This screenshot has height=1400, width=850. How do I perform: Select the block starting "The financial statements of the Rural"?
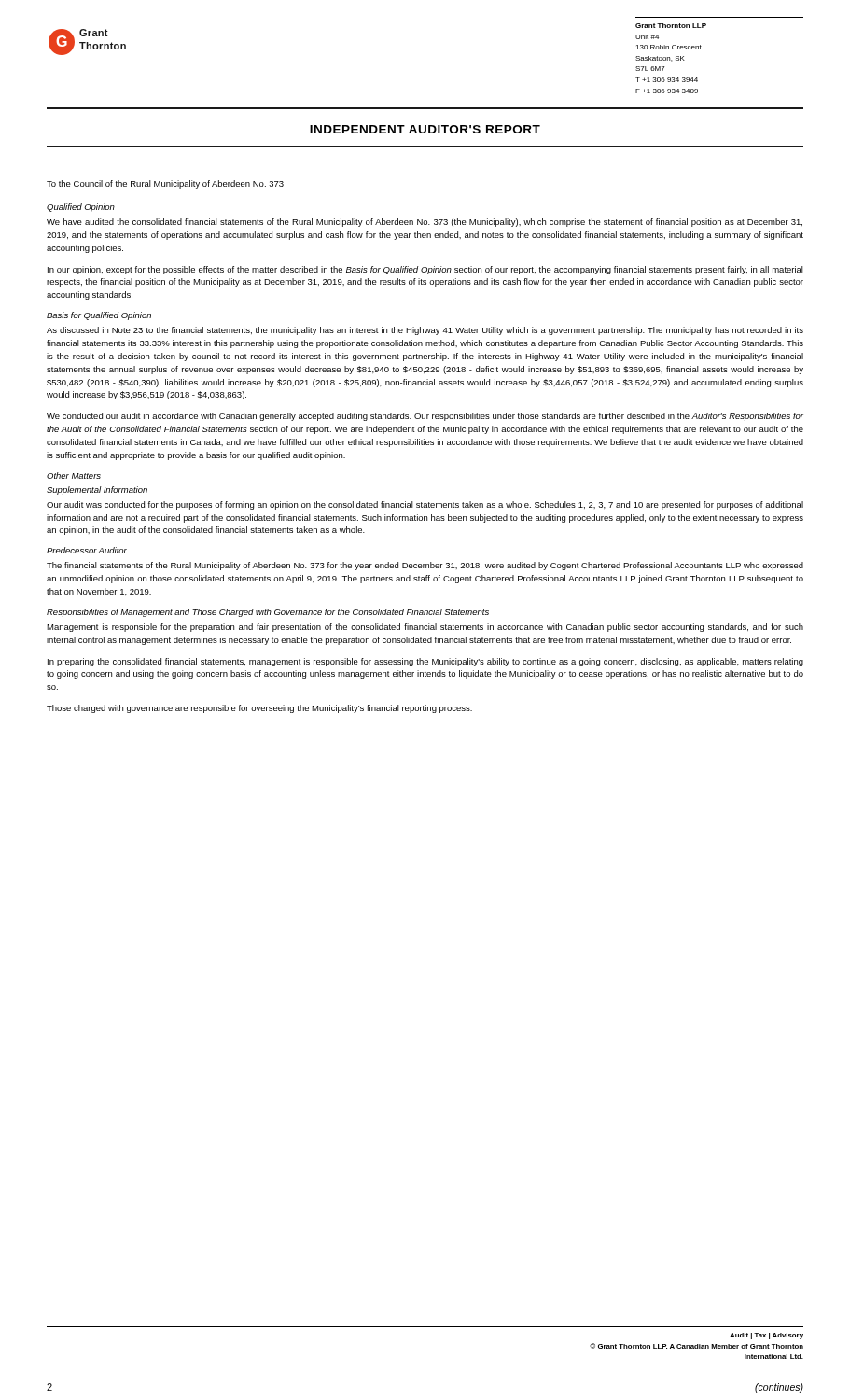click(x=425, y=578)
